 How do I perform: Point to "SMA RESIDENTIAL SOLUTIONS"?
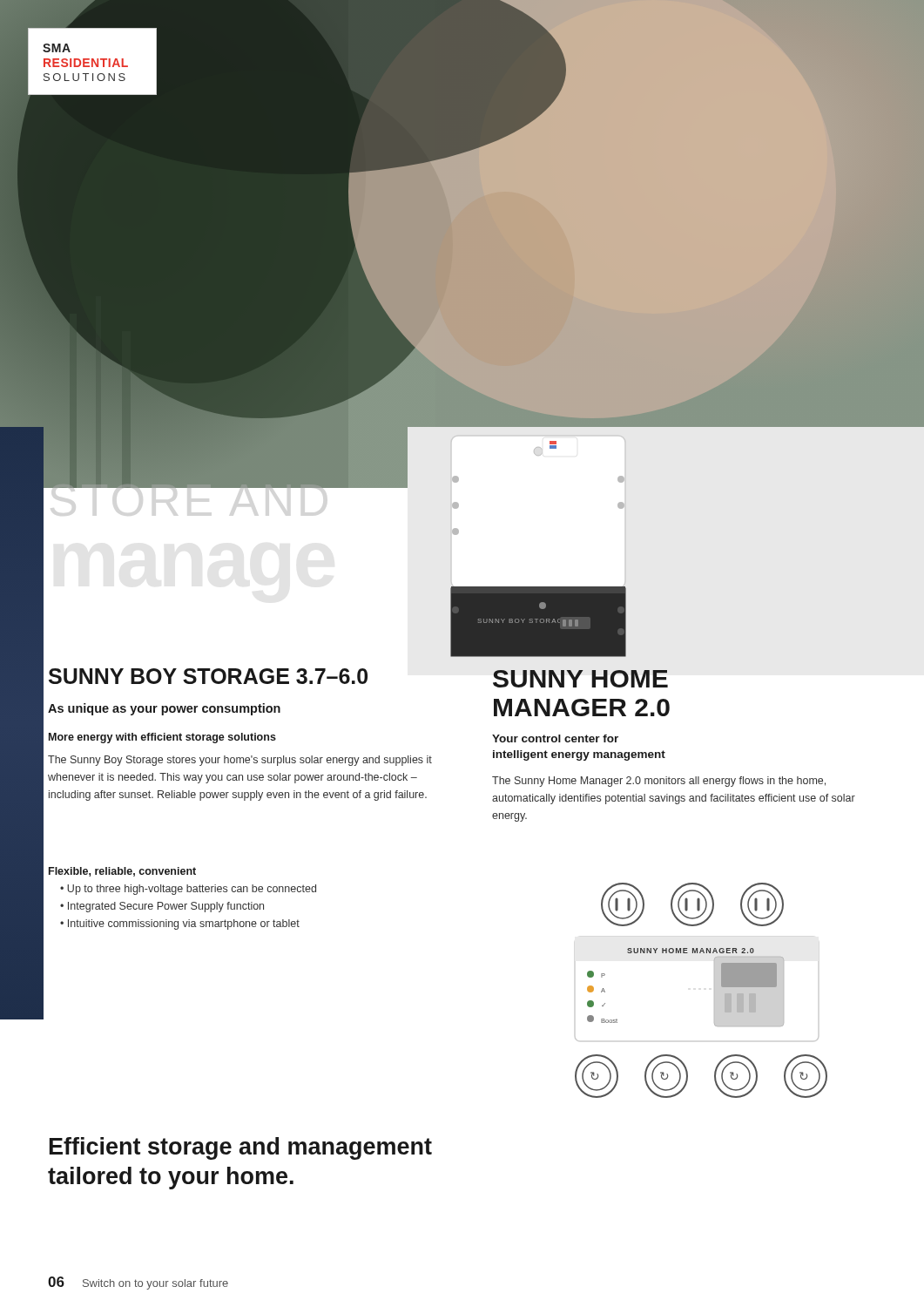click(x=92, y=62)
